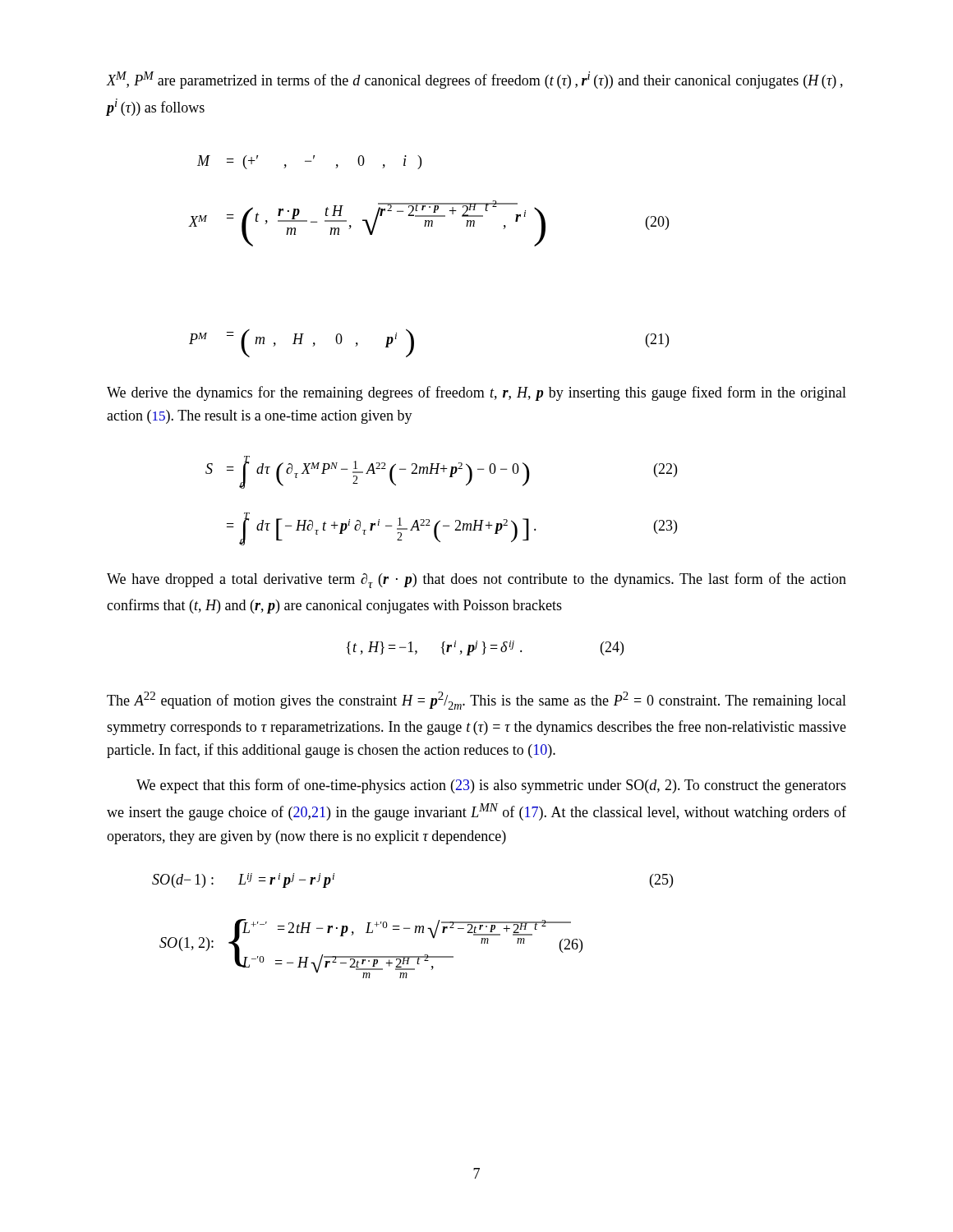Select the passage starting "SO (1, 2) : { L"
953x1232 pixels.
(x=419, y=945)
